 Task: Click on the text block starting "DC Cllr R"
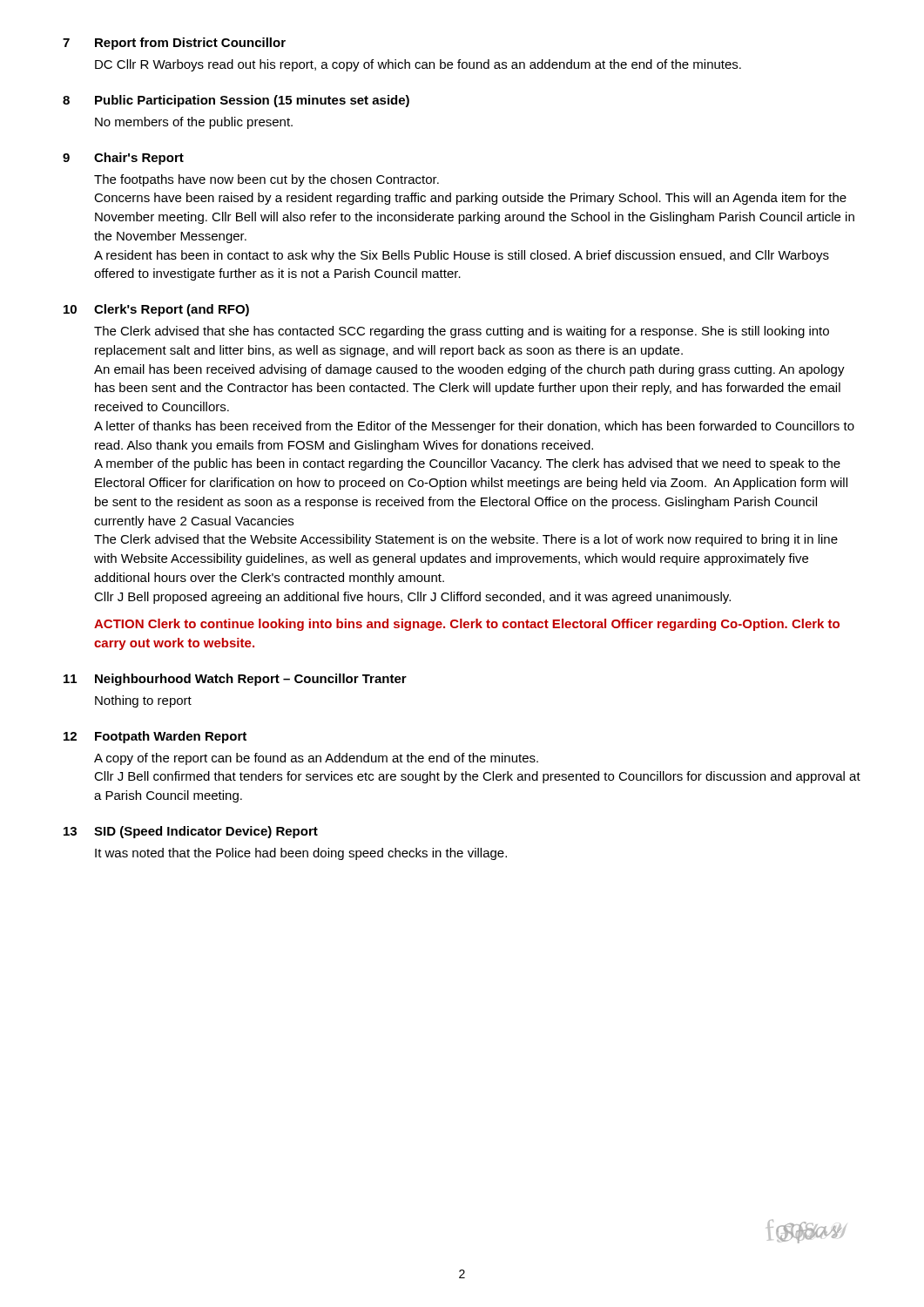(x=418, y=64)
